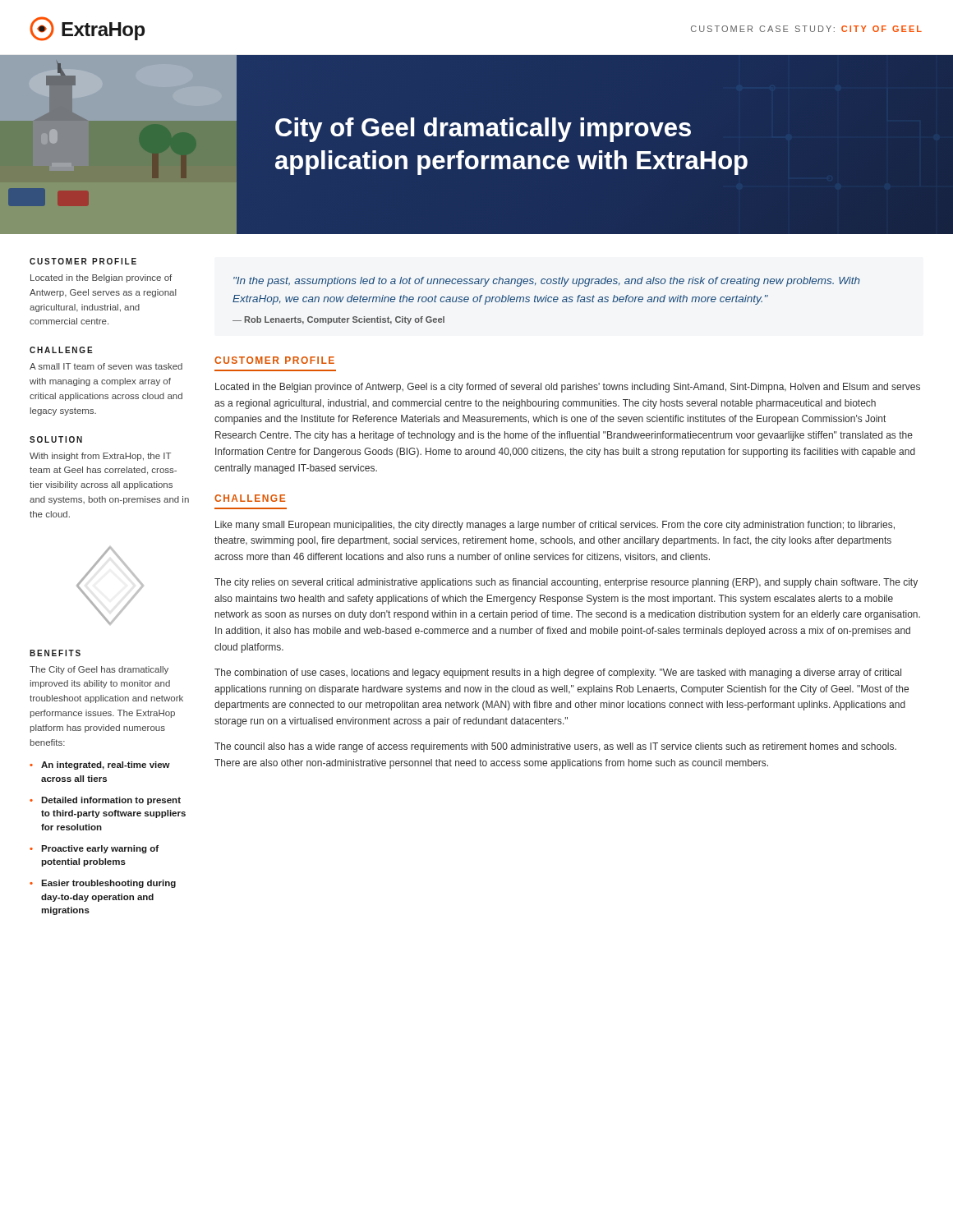Image resolution: width=953 pixels, height=1232 pixels.
Task: Locate the passage starting "The council also has a wide"
Action: click(556, 755)
